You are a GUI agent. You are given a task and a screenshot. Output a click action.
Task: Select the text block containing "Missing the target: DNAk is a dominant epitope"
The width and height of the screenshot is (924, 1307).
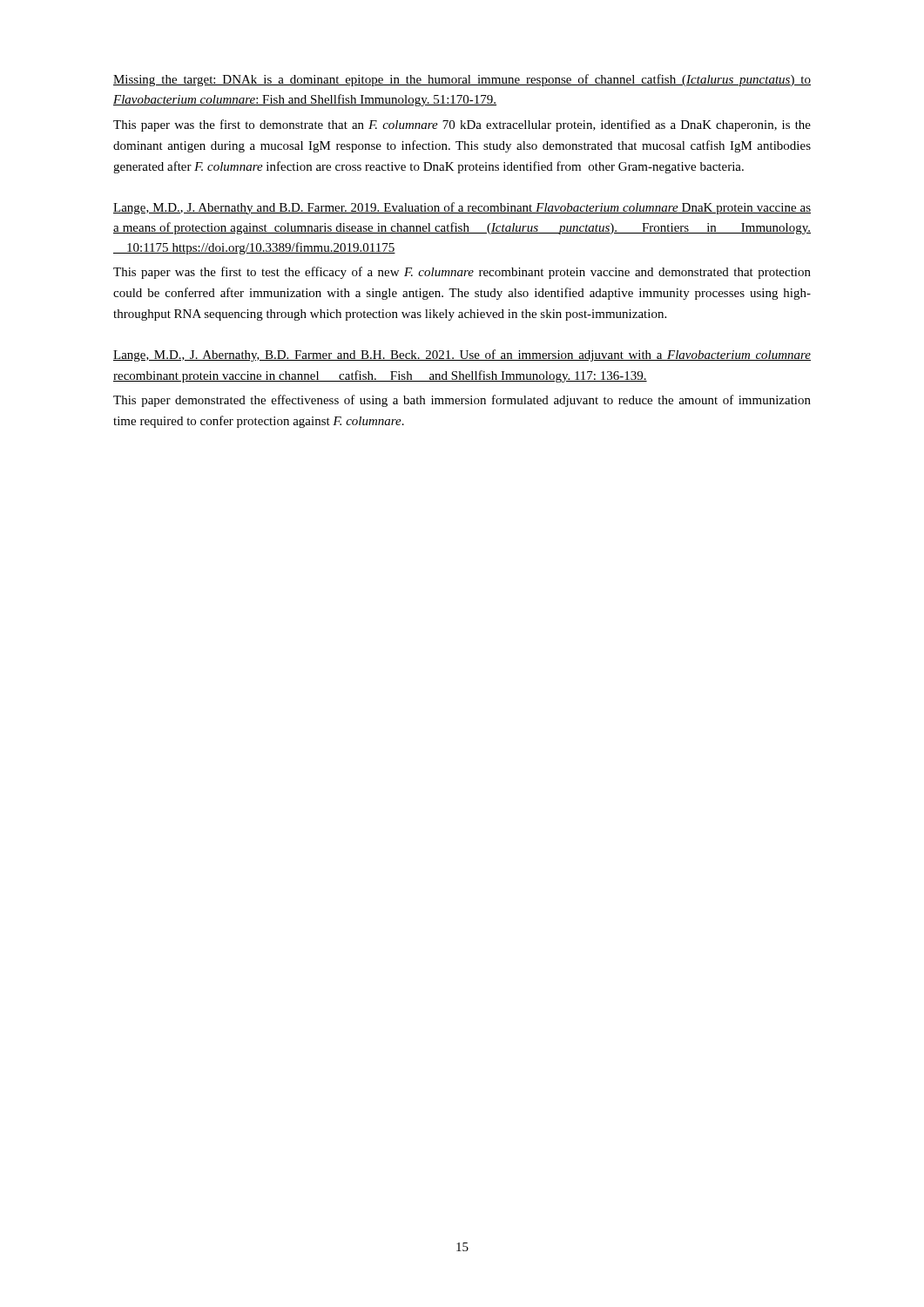click(x=462, y=123)
